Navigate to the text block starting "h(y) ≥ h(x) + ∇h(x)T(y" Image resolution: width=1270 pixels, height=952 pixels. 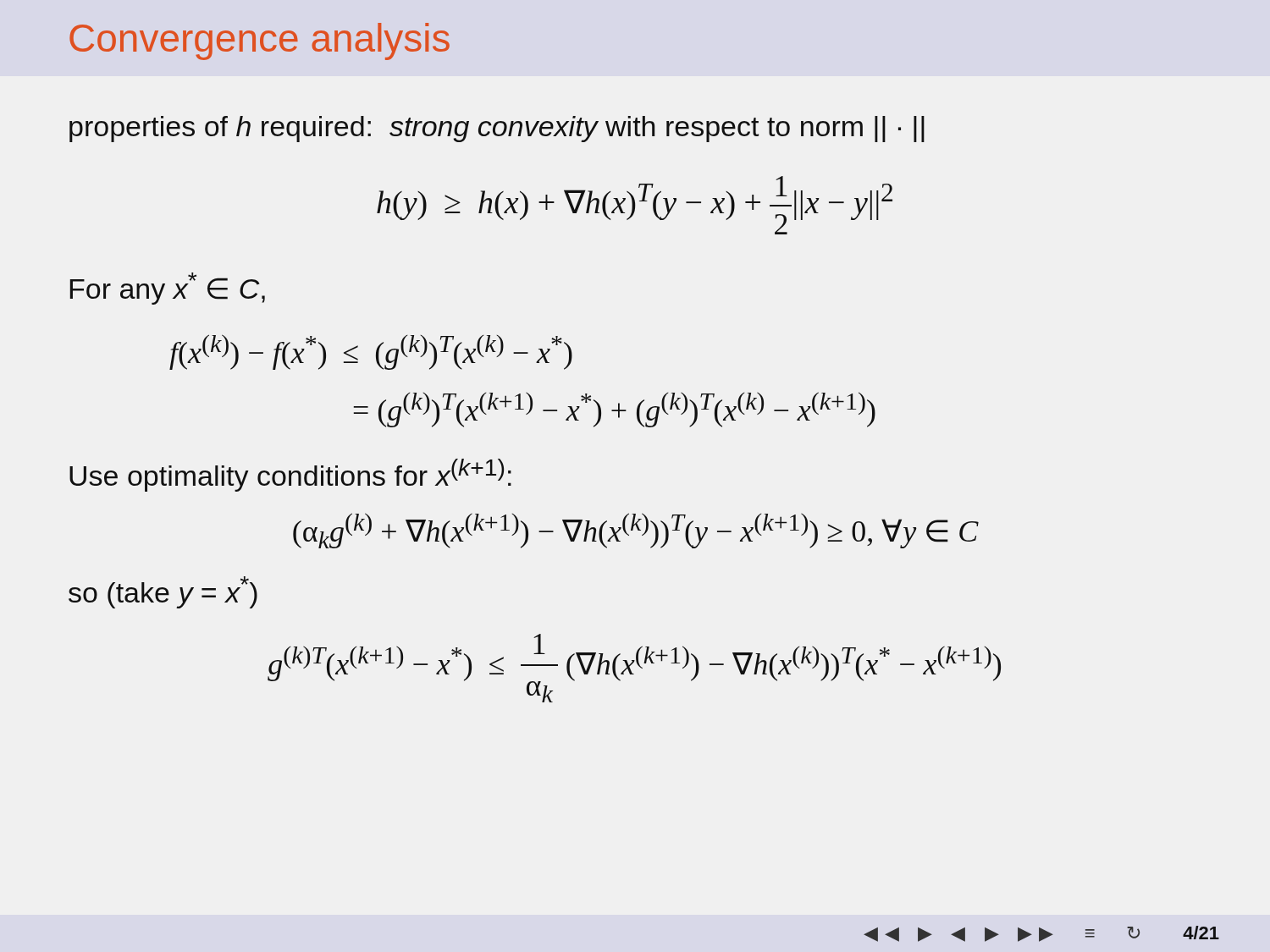pyautogui.click(x=635, y=206)
